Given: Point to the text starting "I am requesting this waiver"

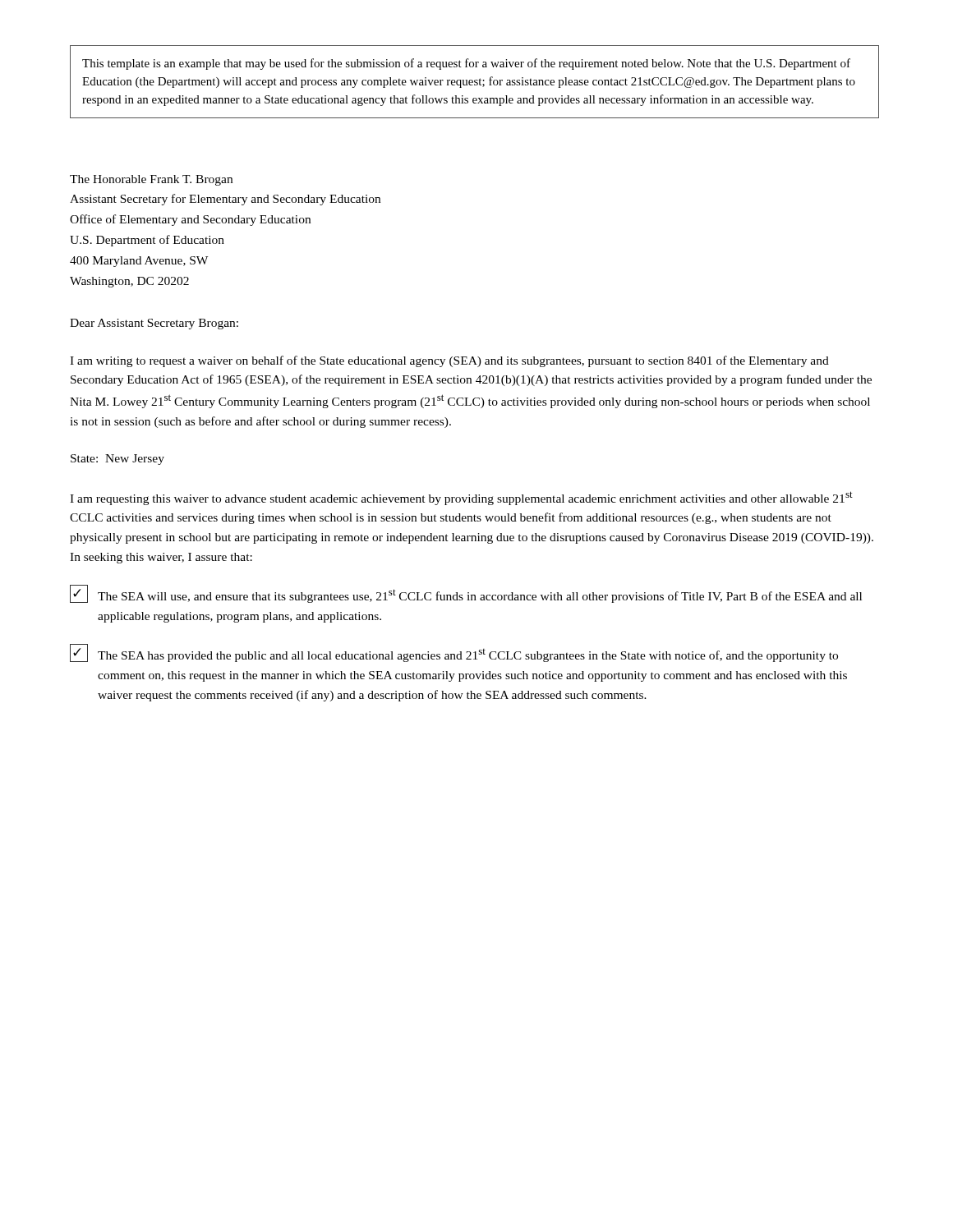Looking at the screenshot, I should [472, 525].
